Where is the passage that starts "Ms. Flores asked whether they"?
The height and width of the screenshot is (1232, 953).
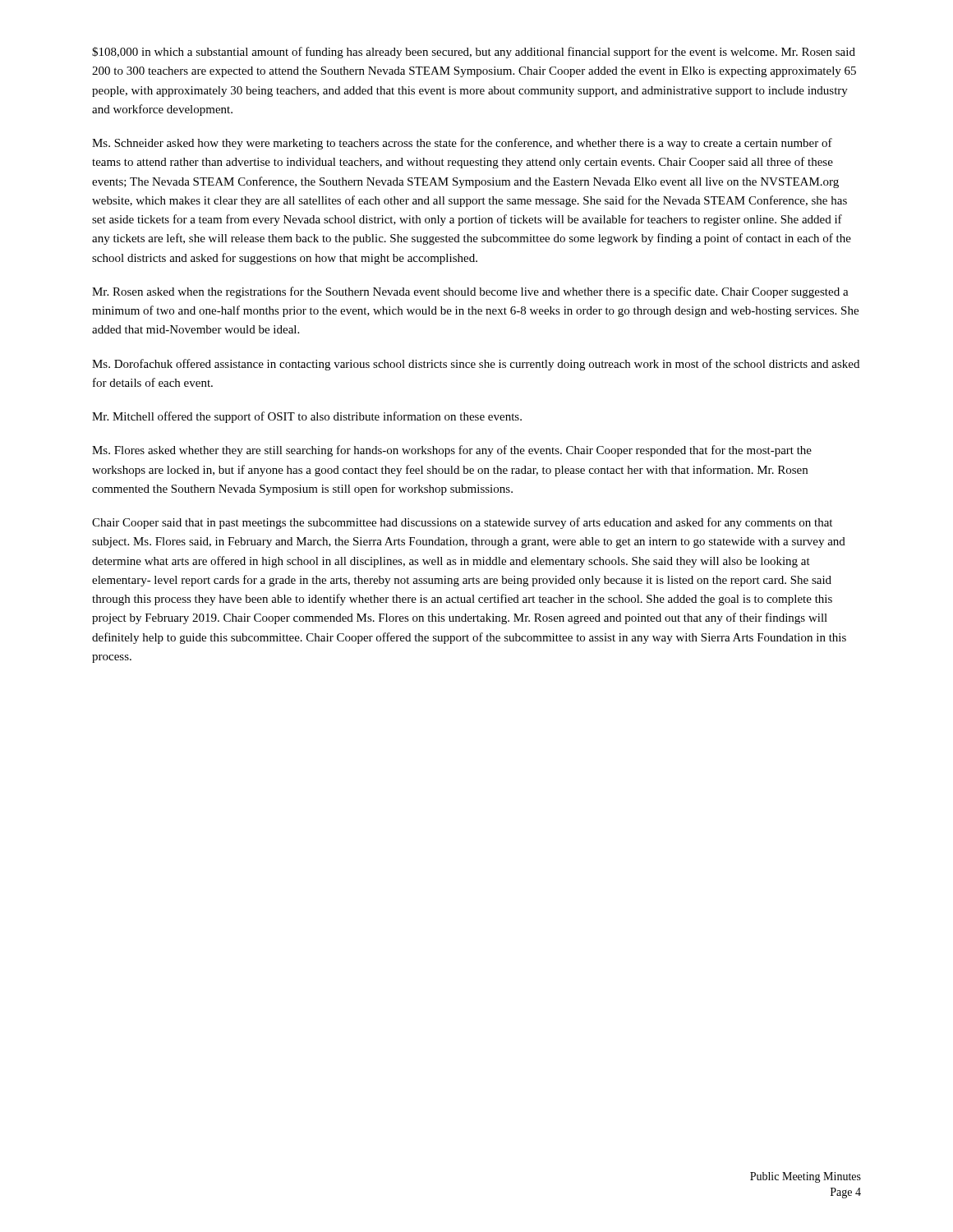tap(452, 469)
